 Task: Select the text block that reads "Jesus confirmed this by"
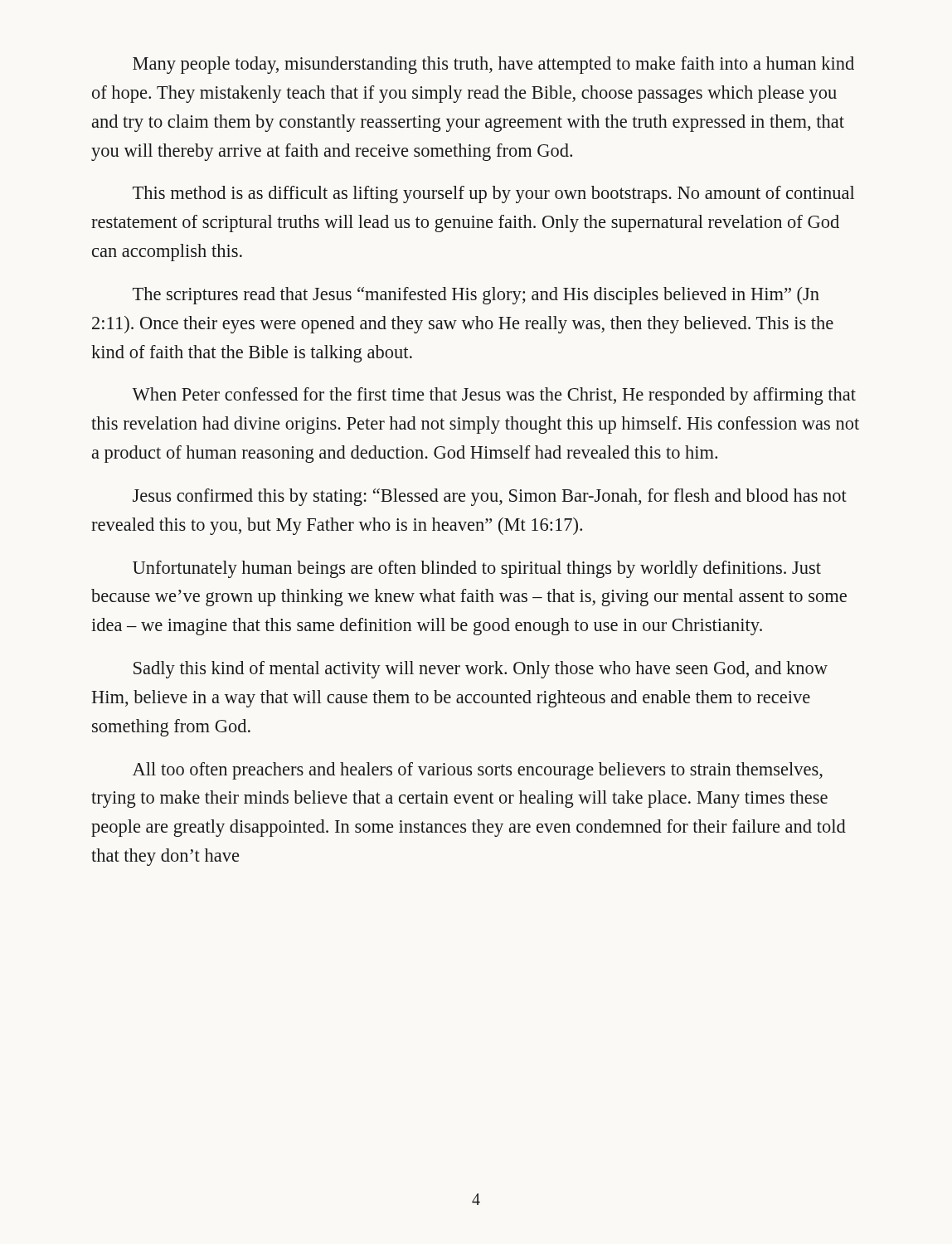pyautogui.click(x=476, y=511)
